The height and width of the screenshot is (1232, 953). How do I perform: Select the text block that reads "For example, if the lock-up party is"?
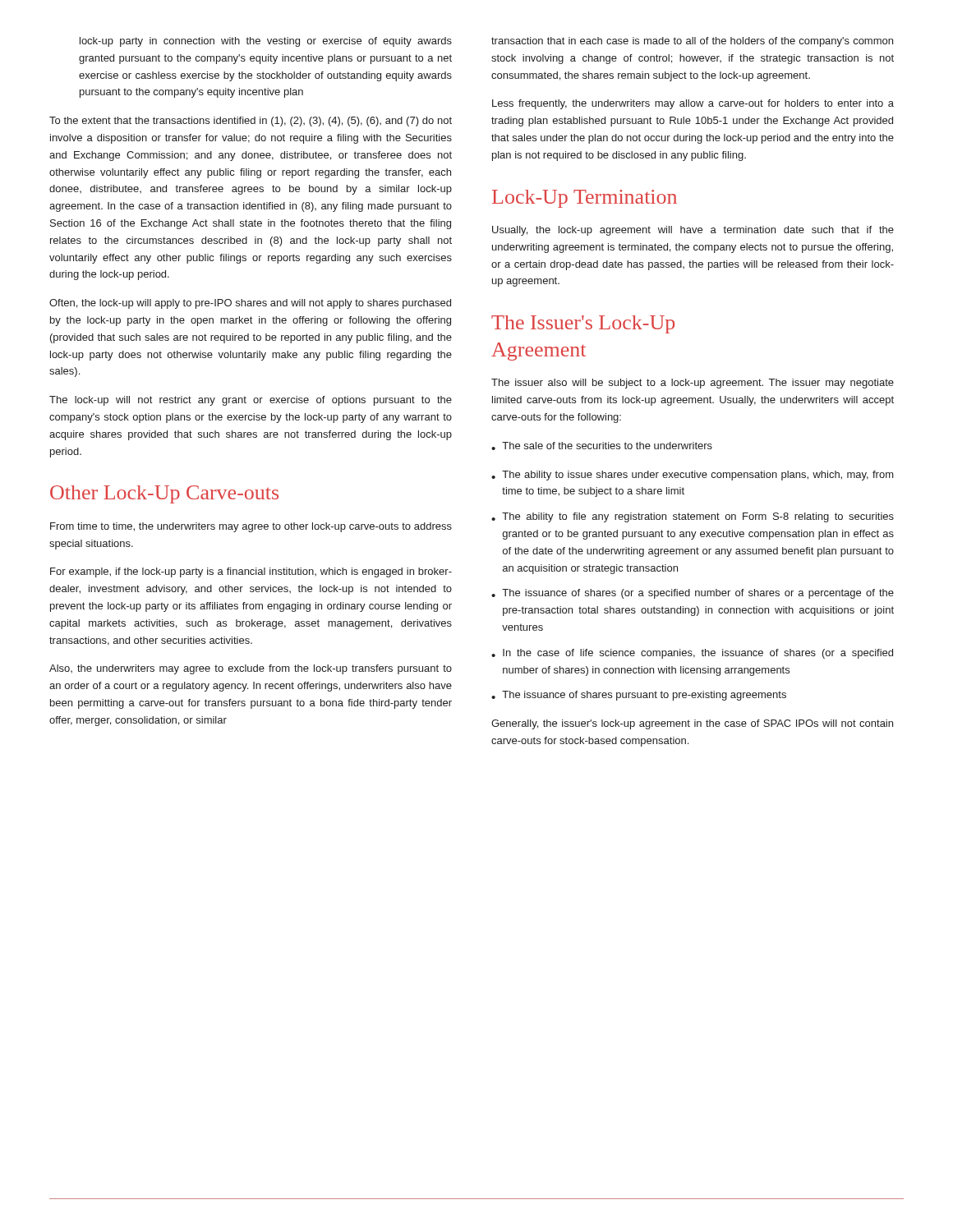pos(251,606)
